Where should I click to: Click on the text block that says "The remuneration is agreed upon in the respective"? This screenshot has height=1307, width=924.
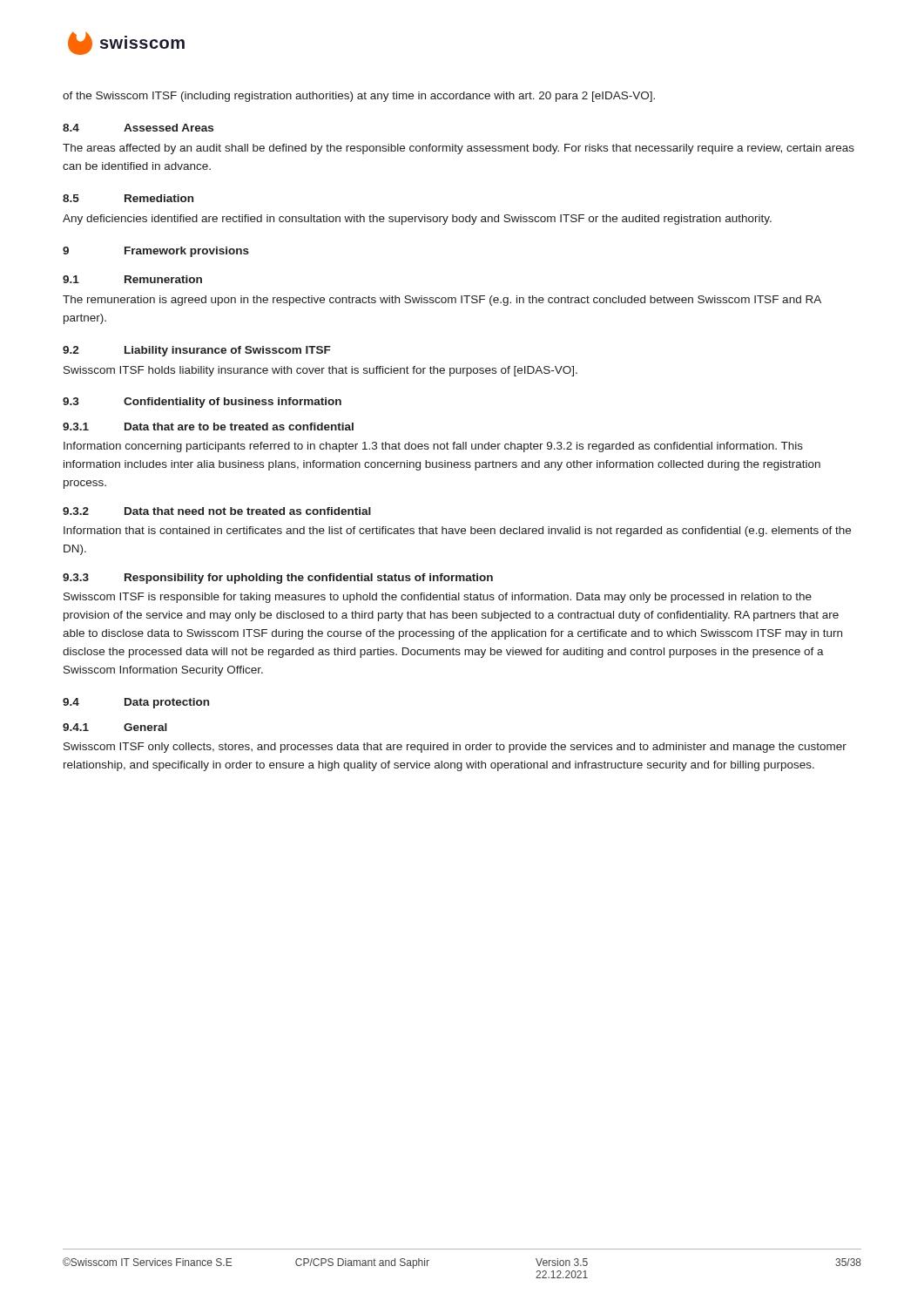pos(442,308)
